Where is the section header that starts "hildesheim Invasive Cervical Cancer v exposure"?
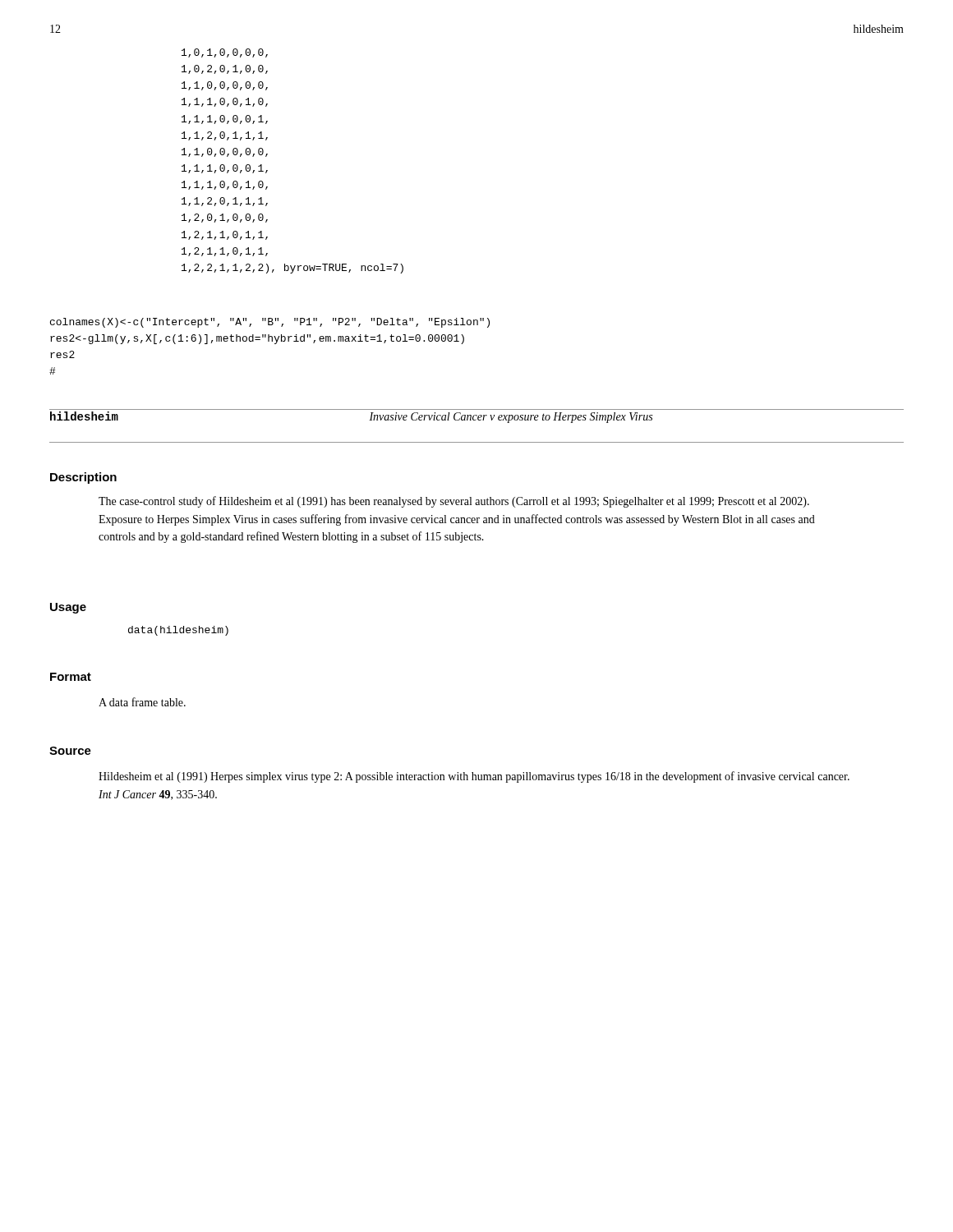Image resolution: width=953 pixels, height=1232 pixels. 476,417
